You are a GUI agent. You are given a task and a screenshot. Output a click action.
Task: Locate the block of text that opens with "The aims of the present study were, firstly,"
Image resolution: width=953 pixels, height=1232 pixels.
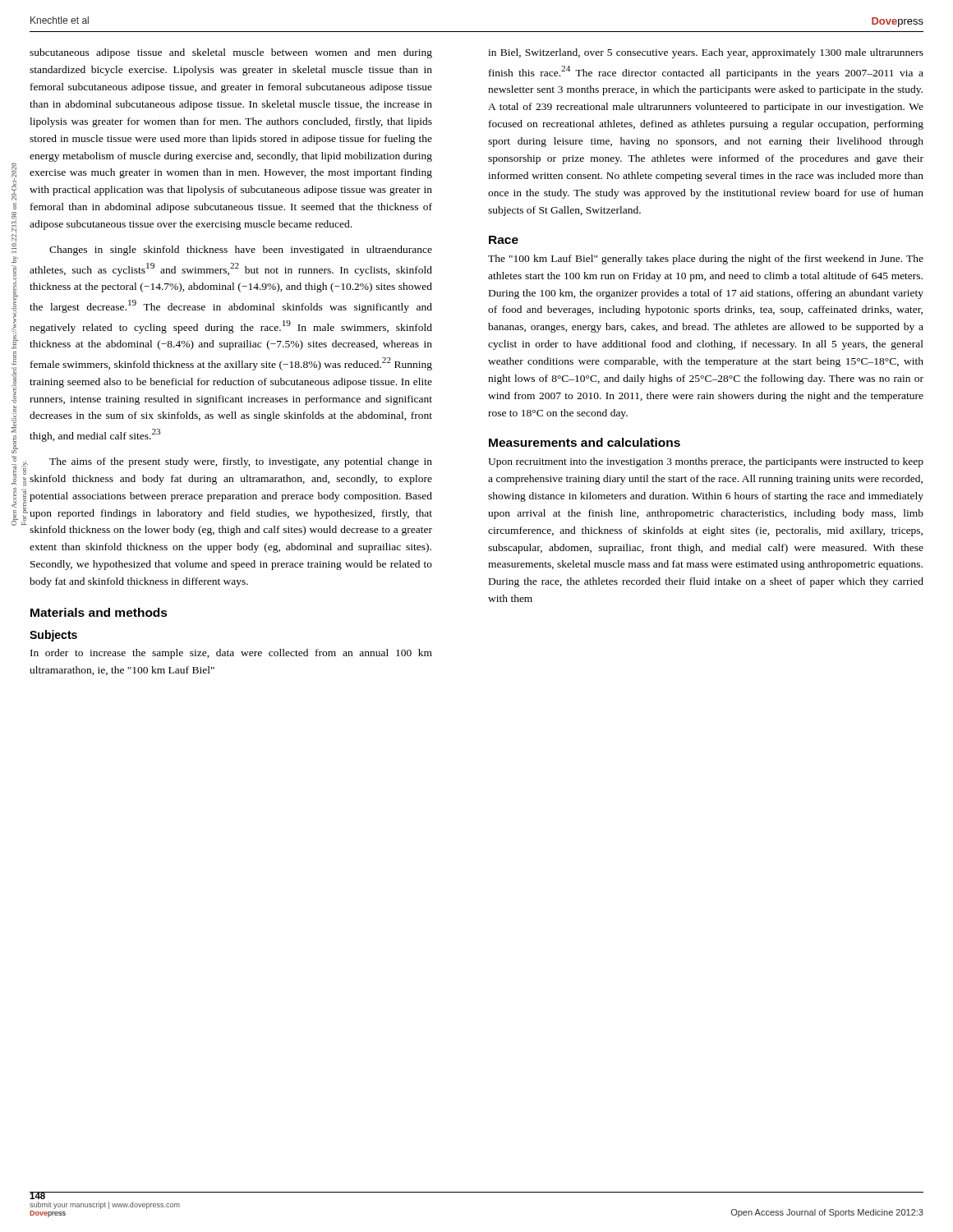coord(231,522)
